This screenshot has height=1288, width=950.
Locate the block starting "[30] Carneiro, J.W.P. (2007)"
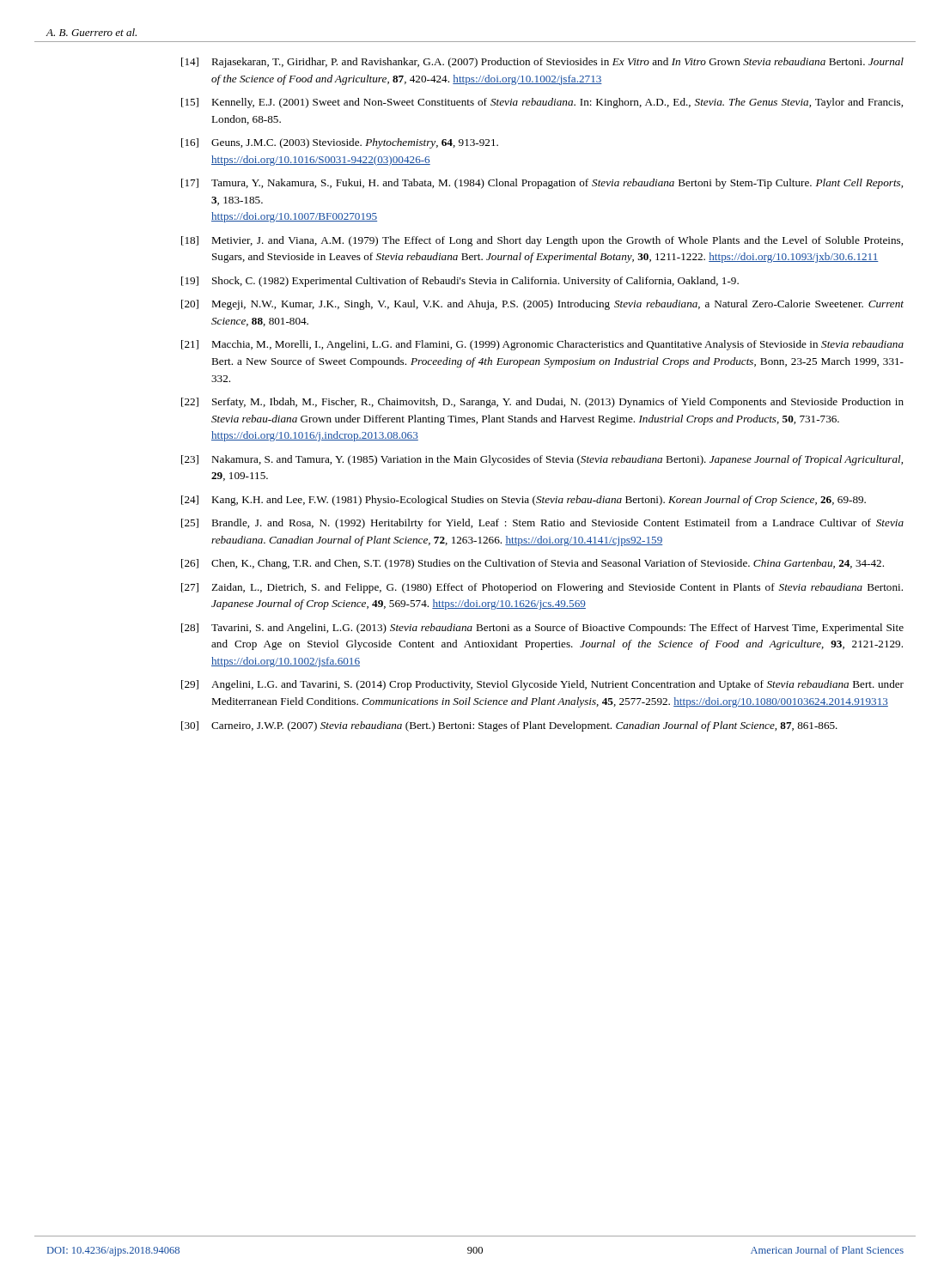[542, 725]
